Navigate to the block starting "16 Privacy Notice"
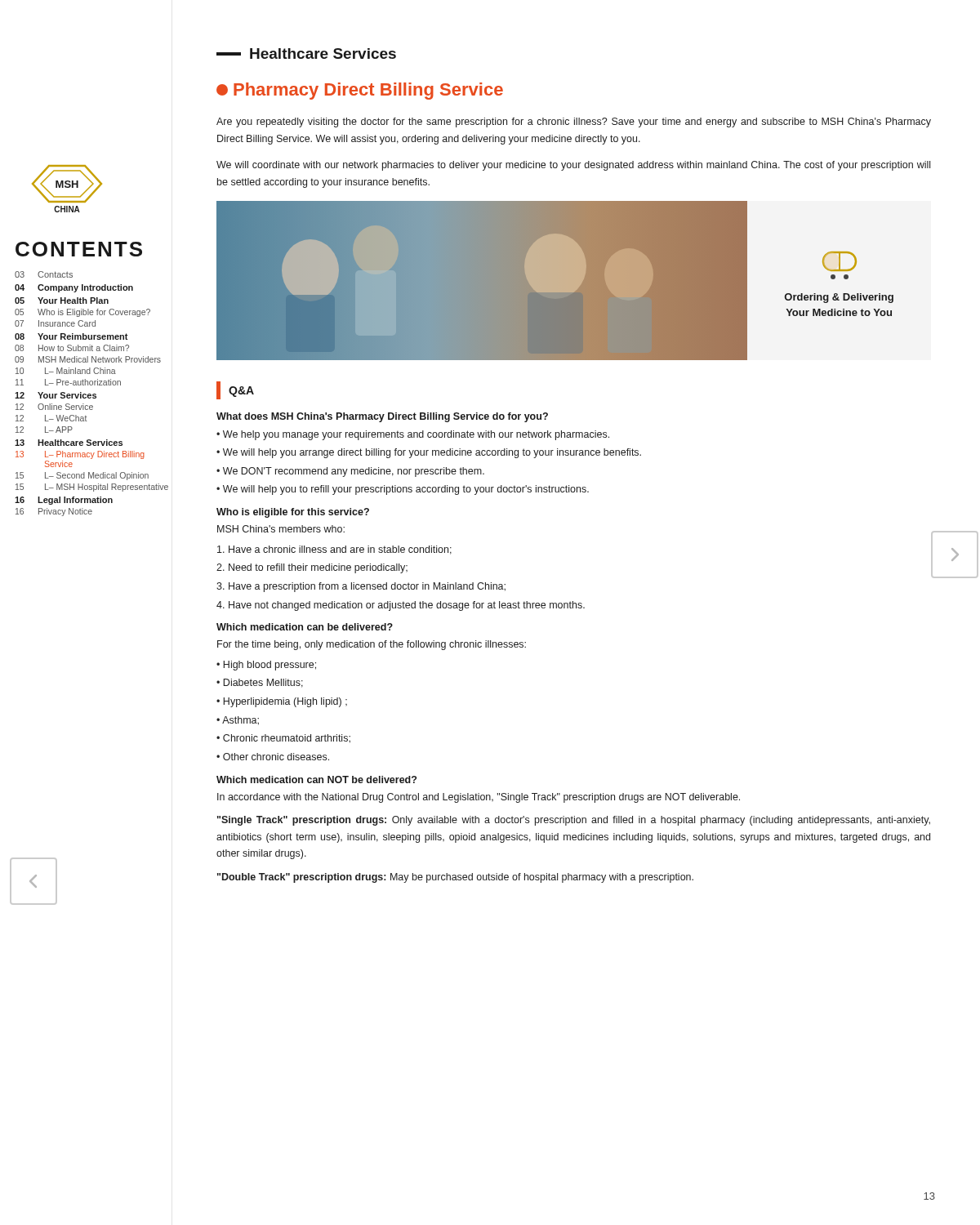 [54, 511]
